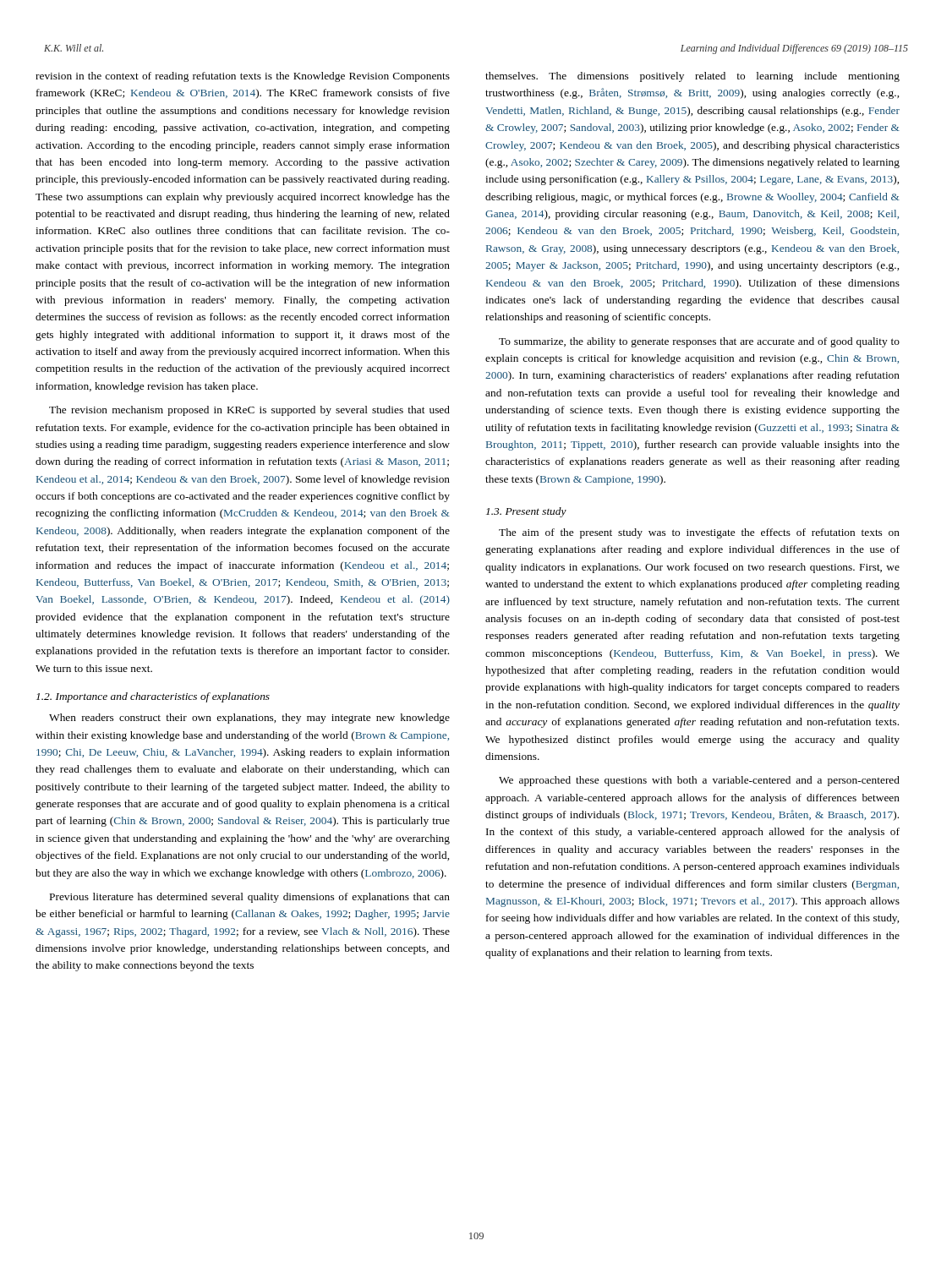This screenshot has width=952, height=1268.
Task: Find the block on this page that starts "The revision mechanism proposed"
Action: point(243,539)
